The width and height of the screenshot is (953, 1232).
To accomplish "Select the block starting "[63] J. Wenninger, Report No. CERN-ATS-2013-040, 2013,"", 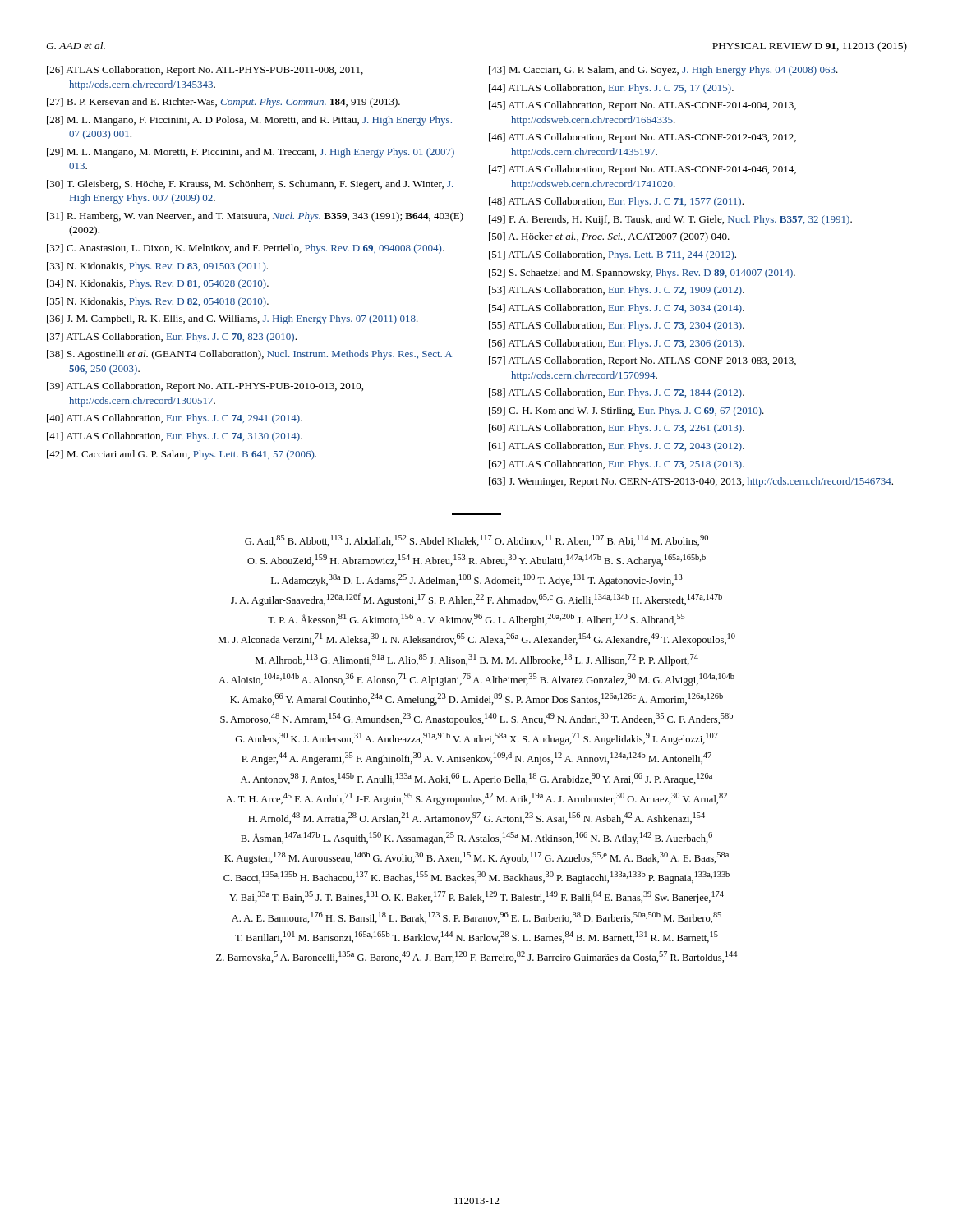I will click(691, 481).
